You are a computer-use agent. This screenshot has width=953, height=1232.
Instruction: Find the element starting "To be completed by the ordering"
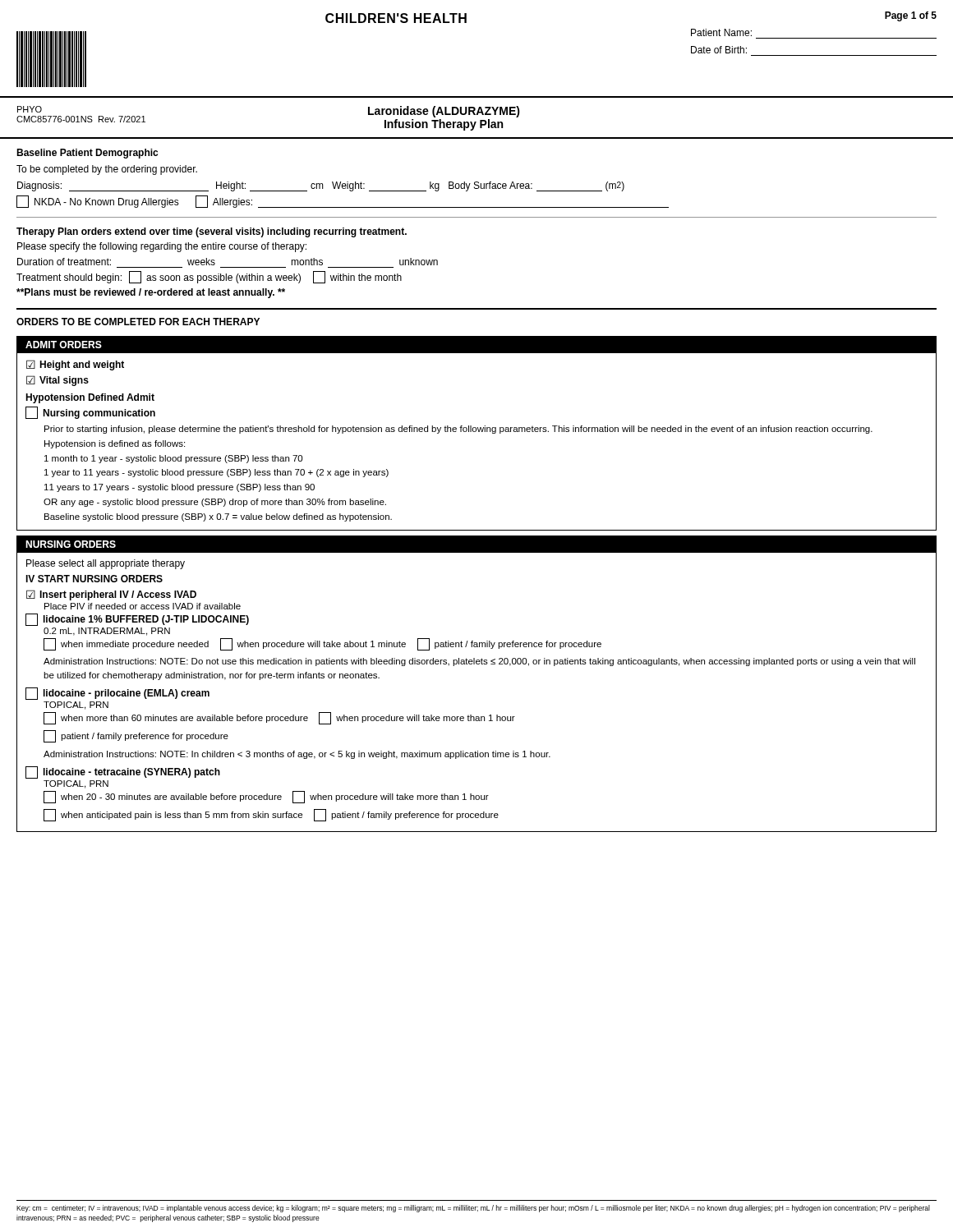[107, 169]
